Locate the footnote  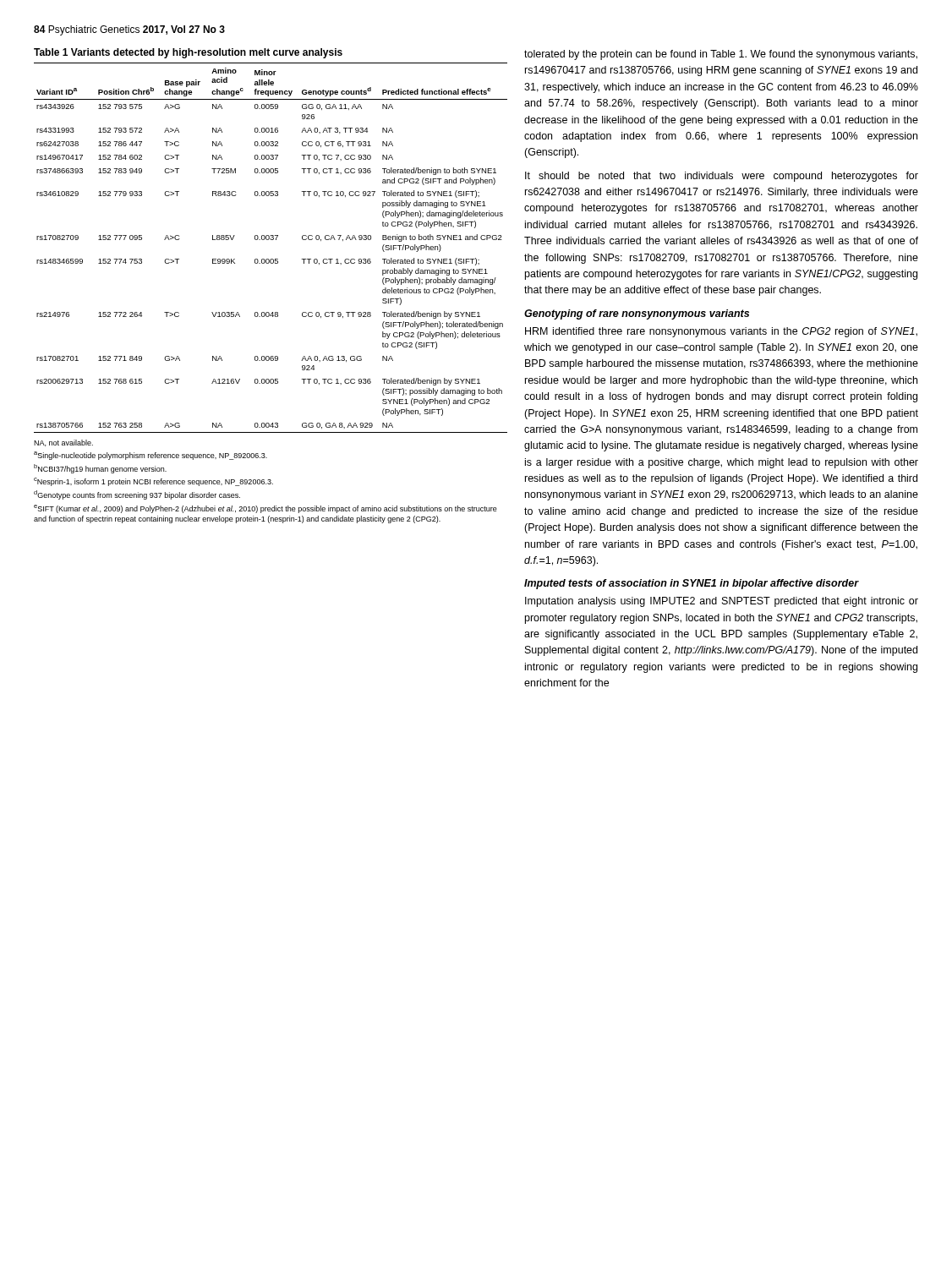[x=271, y=481]
